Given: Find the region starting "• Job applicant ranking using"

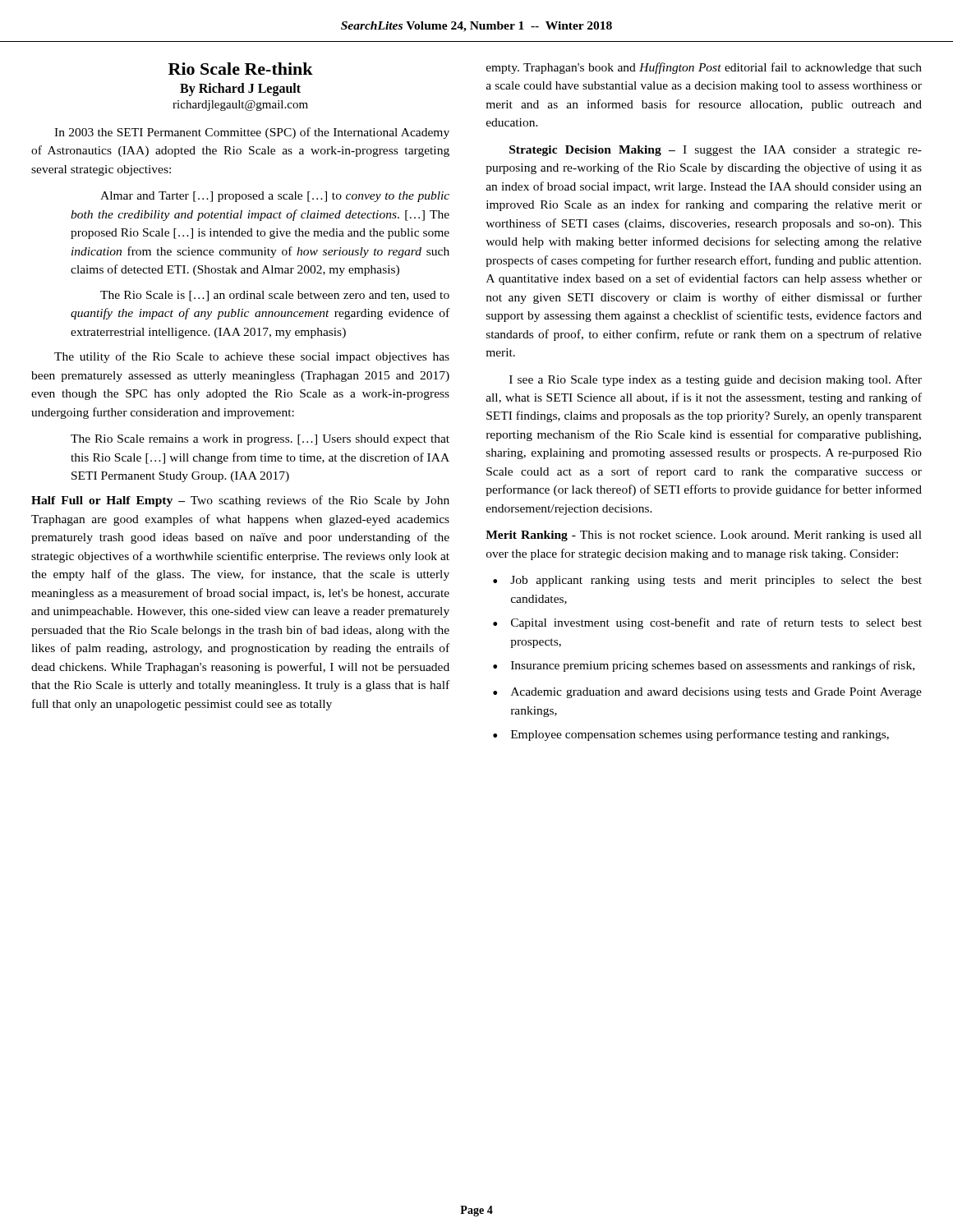Looking at the screenshot, I should pos(707,589).
